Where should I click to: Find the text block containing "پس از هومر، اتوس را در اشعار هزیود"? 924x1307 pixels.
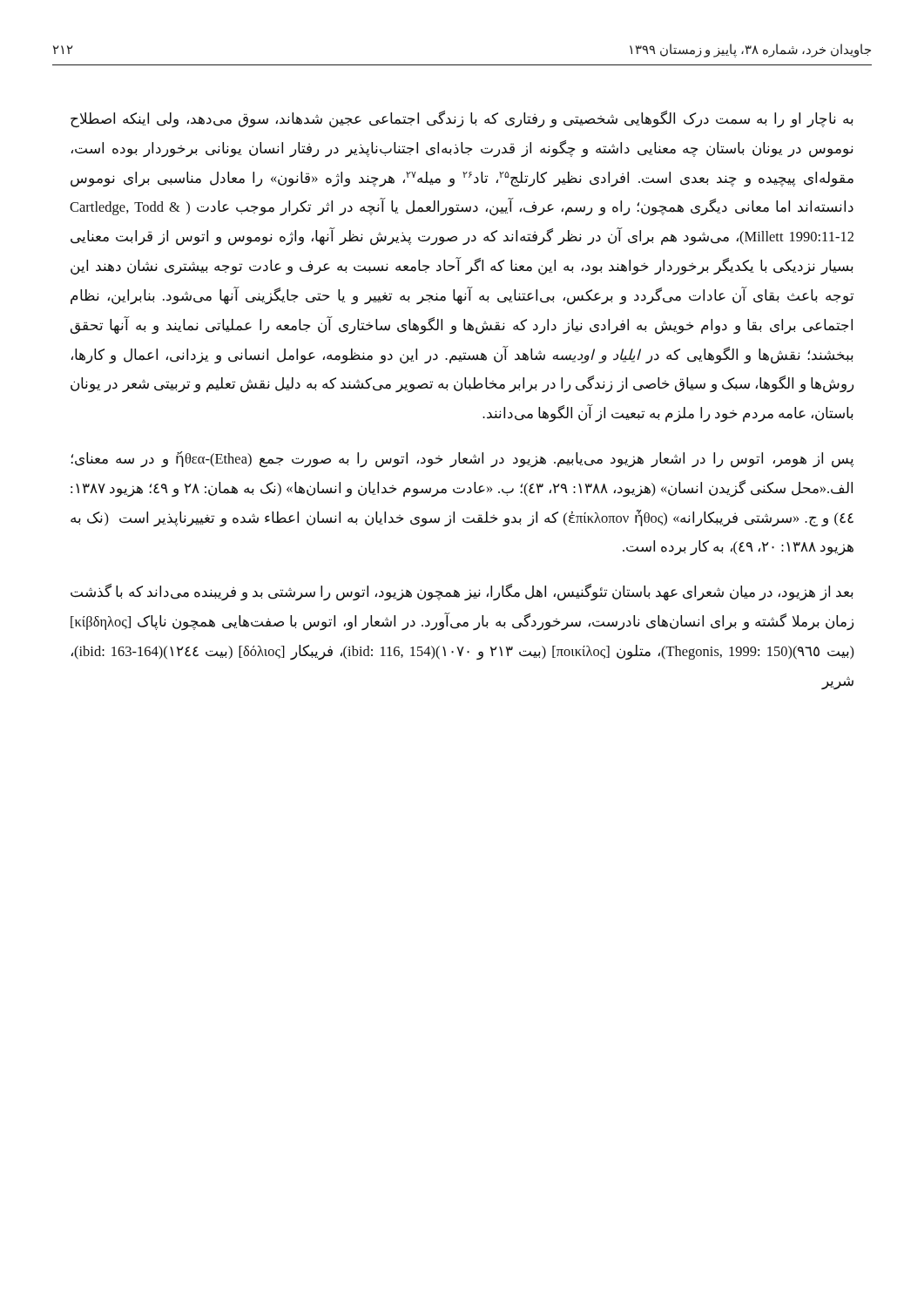[462, 503]
